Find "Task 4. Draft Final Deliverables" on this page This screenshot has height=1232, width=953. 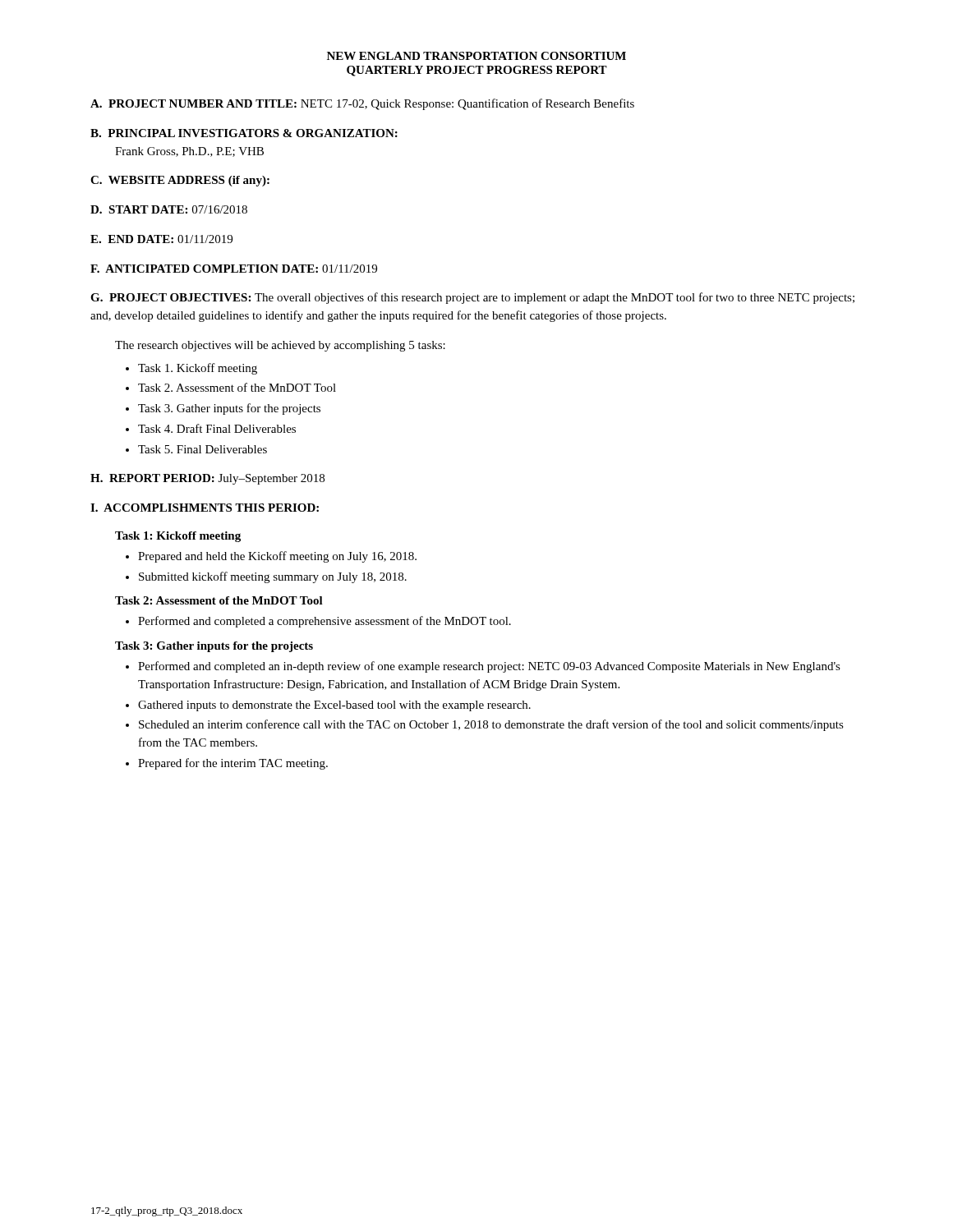[x=217, y=429]
